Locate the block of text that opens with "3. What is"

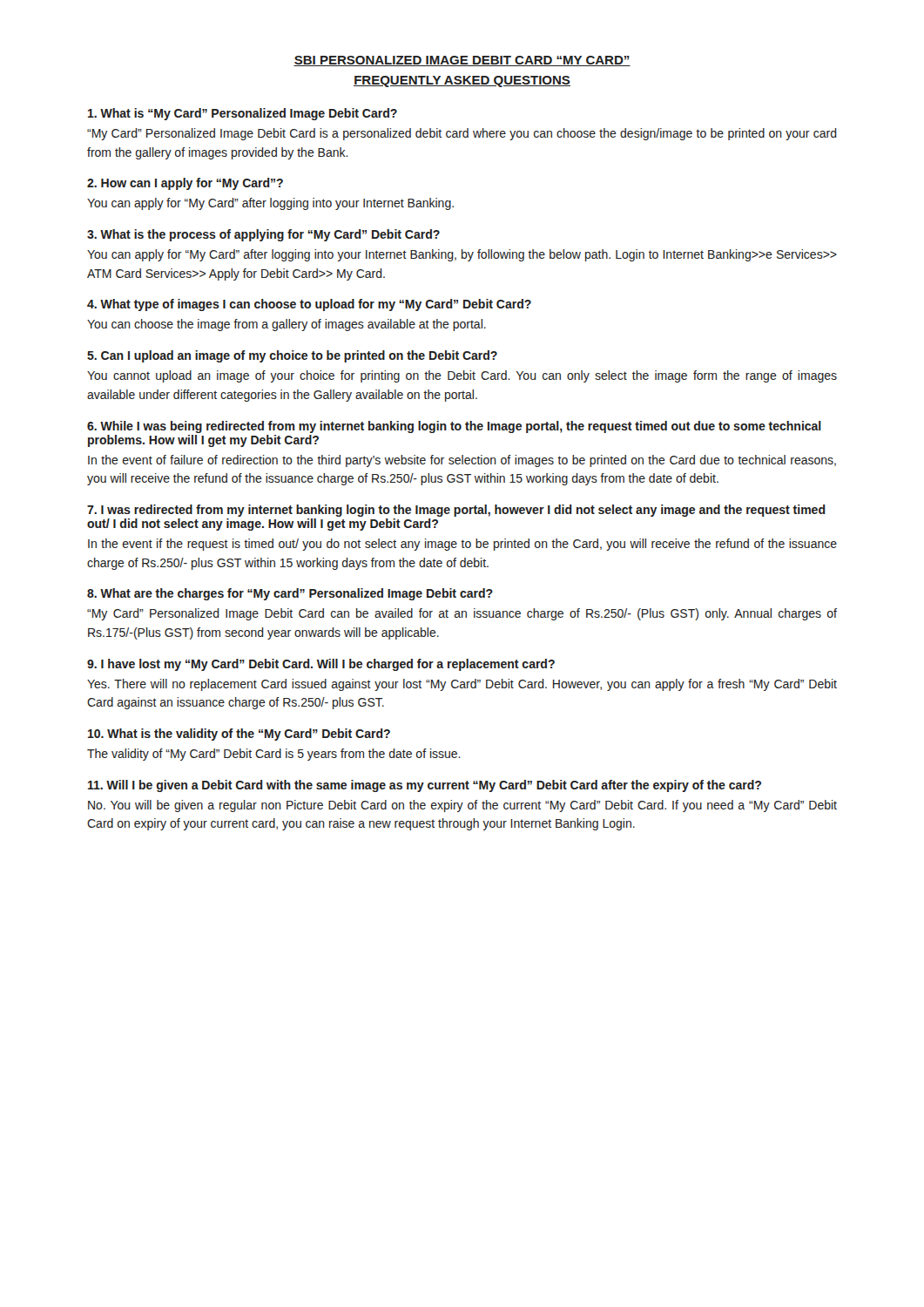[462, 256]
